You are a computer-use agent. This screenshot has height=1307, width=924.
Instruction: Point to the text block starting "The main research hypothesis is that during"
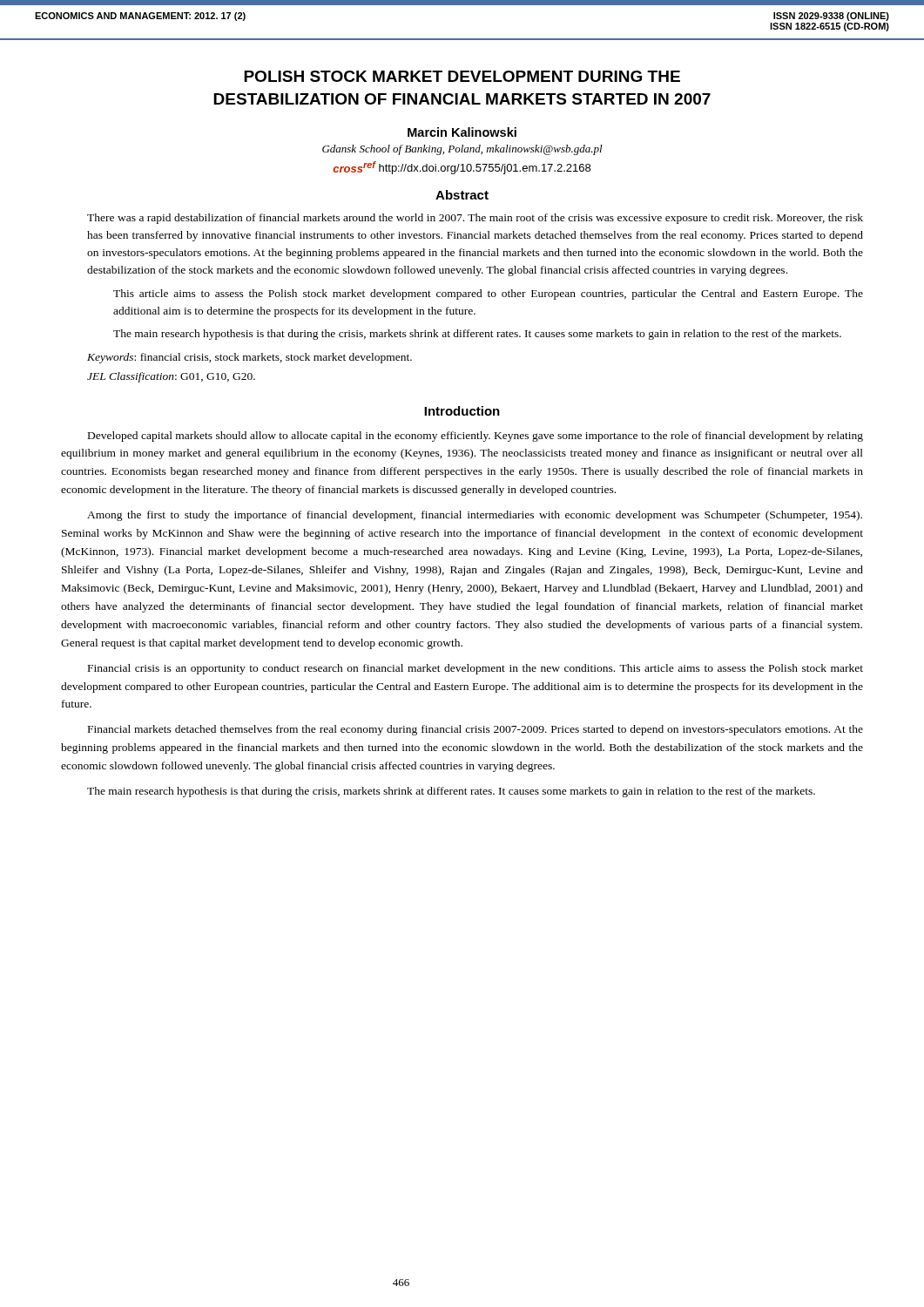click(x=451, y=791)
